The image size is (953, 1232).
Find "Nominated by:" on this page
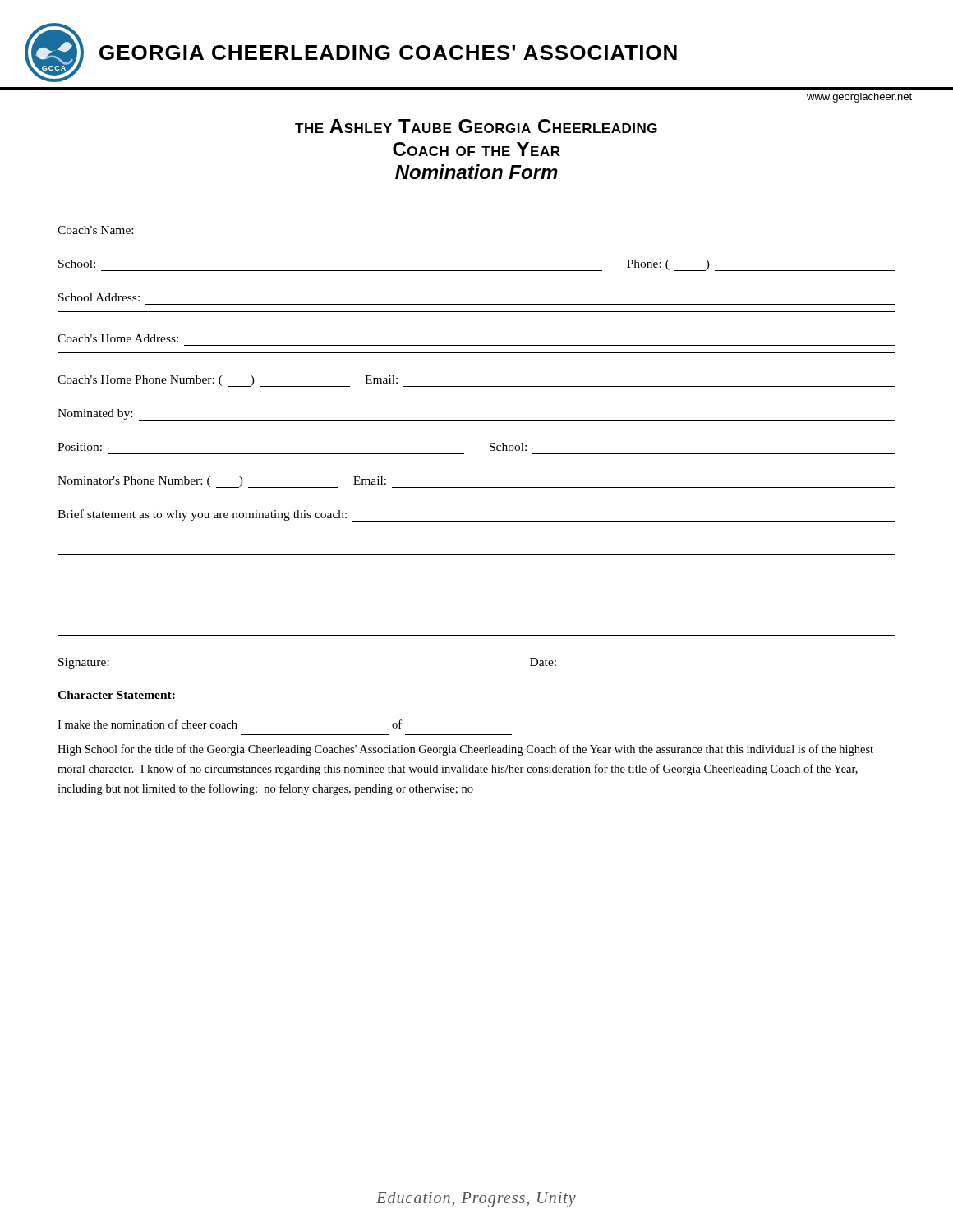[x=476, y=413]
